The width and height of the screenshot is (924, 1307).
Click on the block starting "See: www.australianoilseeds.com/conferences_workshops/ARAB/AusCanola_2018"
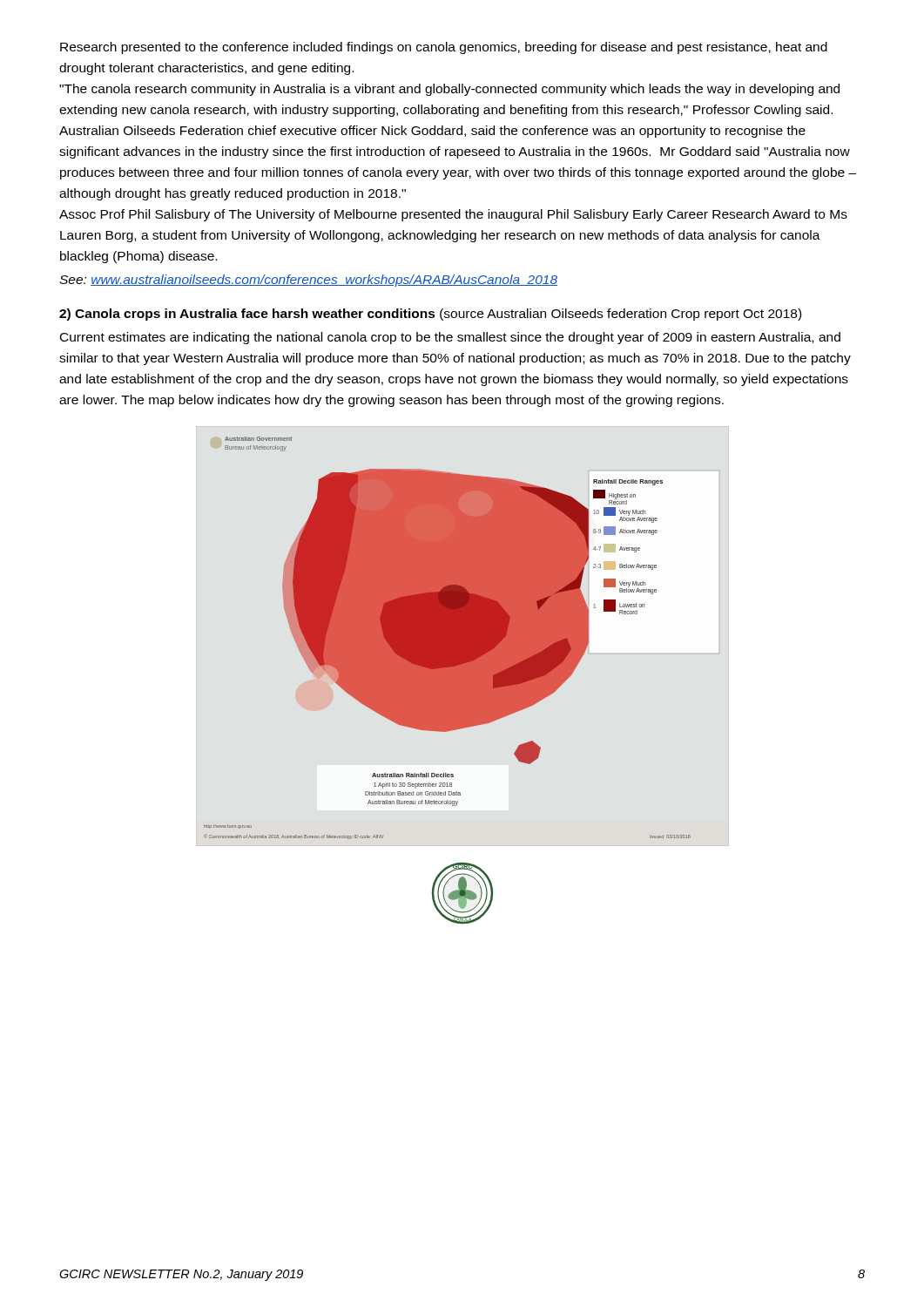tap(308, 279)
